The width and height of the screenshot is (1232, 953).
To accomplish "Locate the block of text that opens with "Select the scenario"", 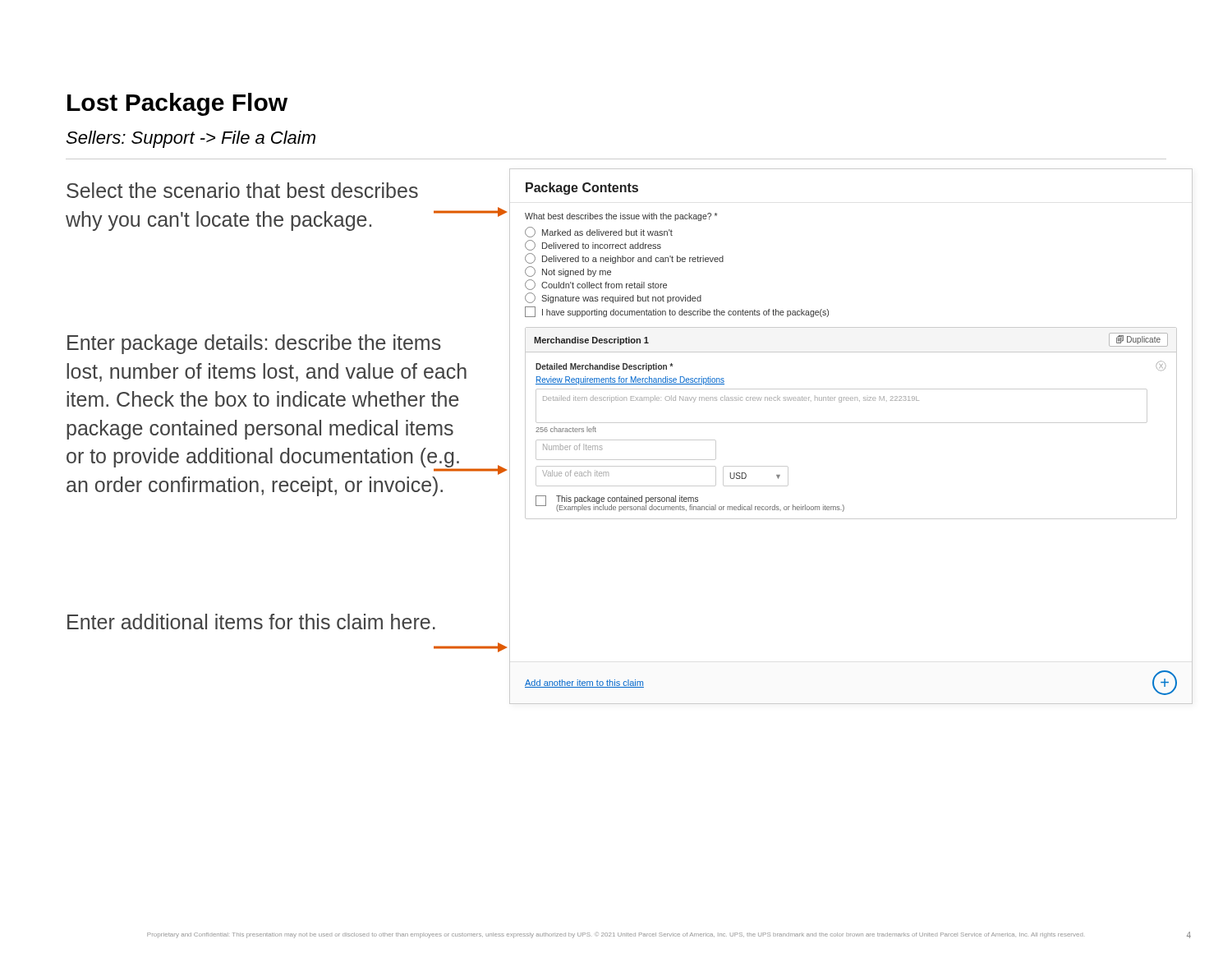I will click(x=242, y=205).
